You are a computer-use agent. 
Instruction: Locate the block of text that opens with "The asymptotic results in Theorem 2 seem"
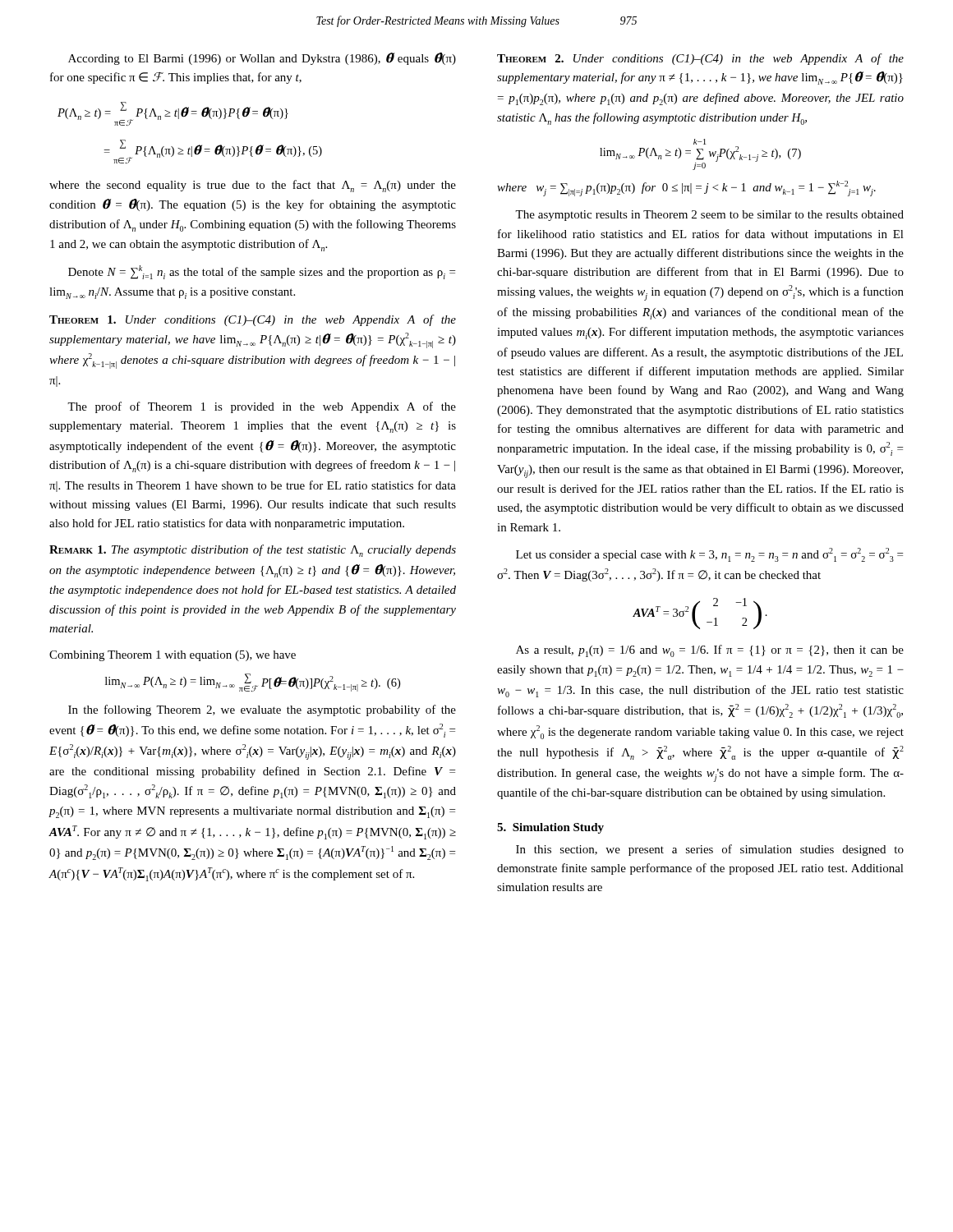point(700,371)
